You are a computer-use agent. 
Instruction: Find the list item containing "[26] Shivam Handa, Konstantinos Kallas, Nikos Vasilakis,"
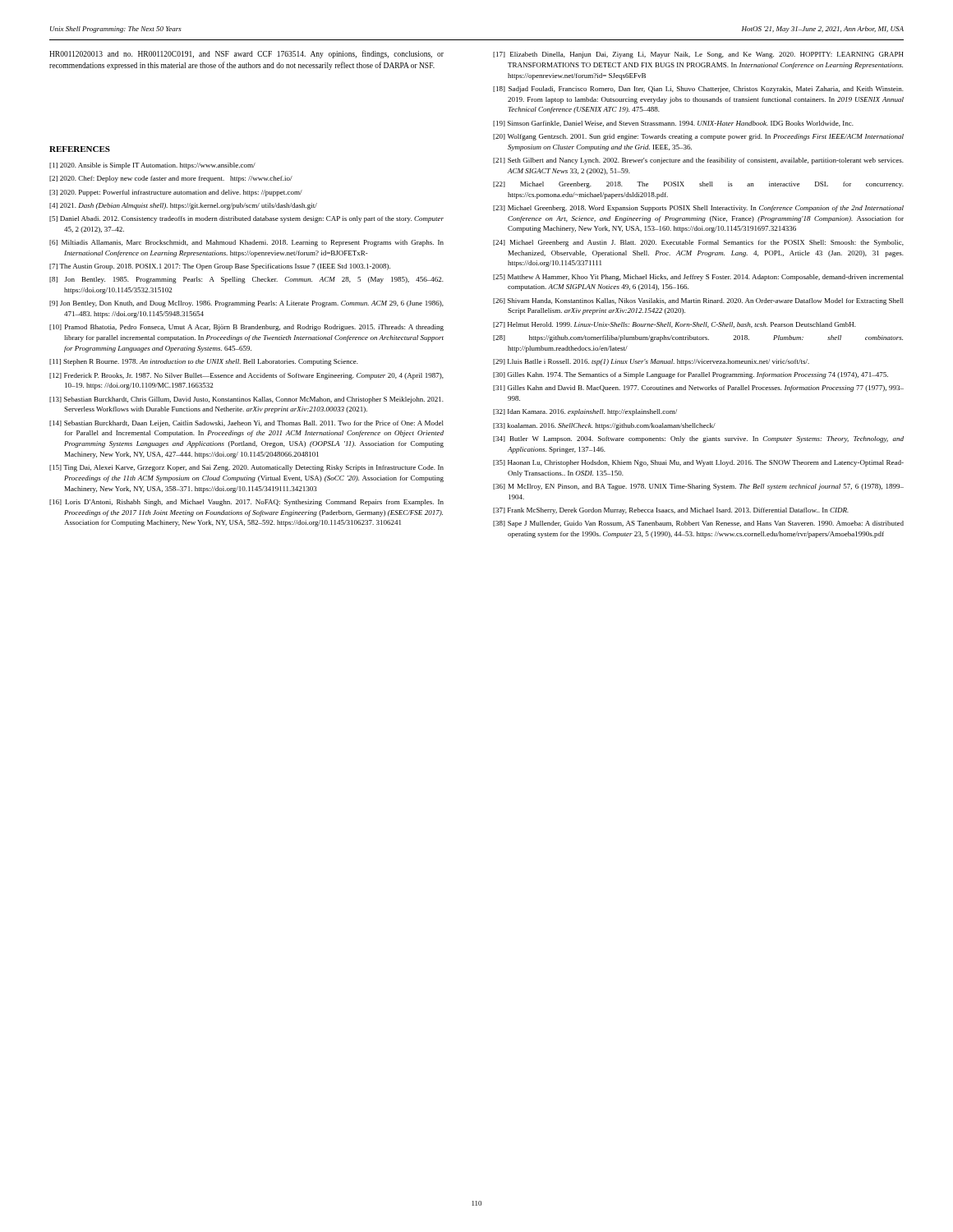click(698, 306)
